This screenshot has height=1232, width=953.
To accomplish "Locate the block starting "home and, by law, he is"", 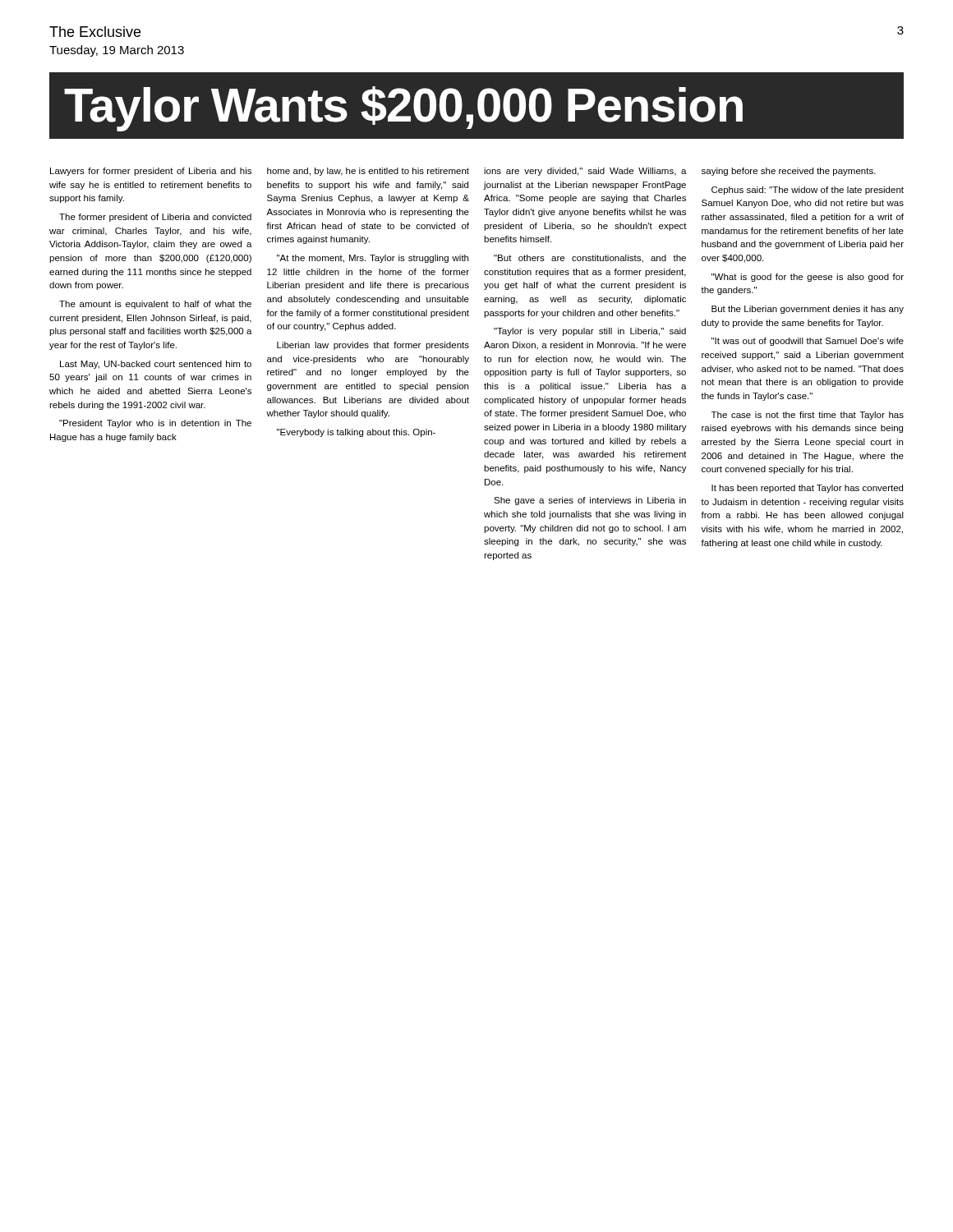I will 368,302.
